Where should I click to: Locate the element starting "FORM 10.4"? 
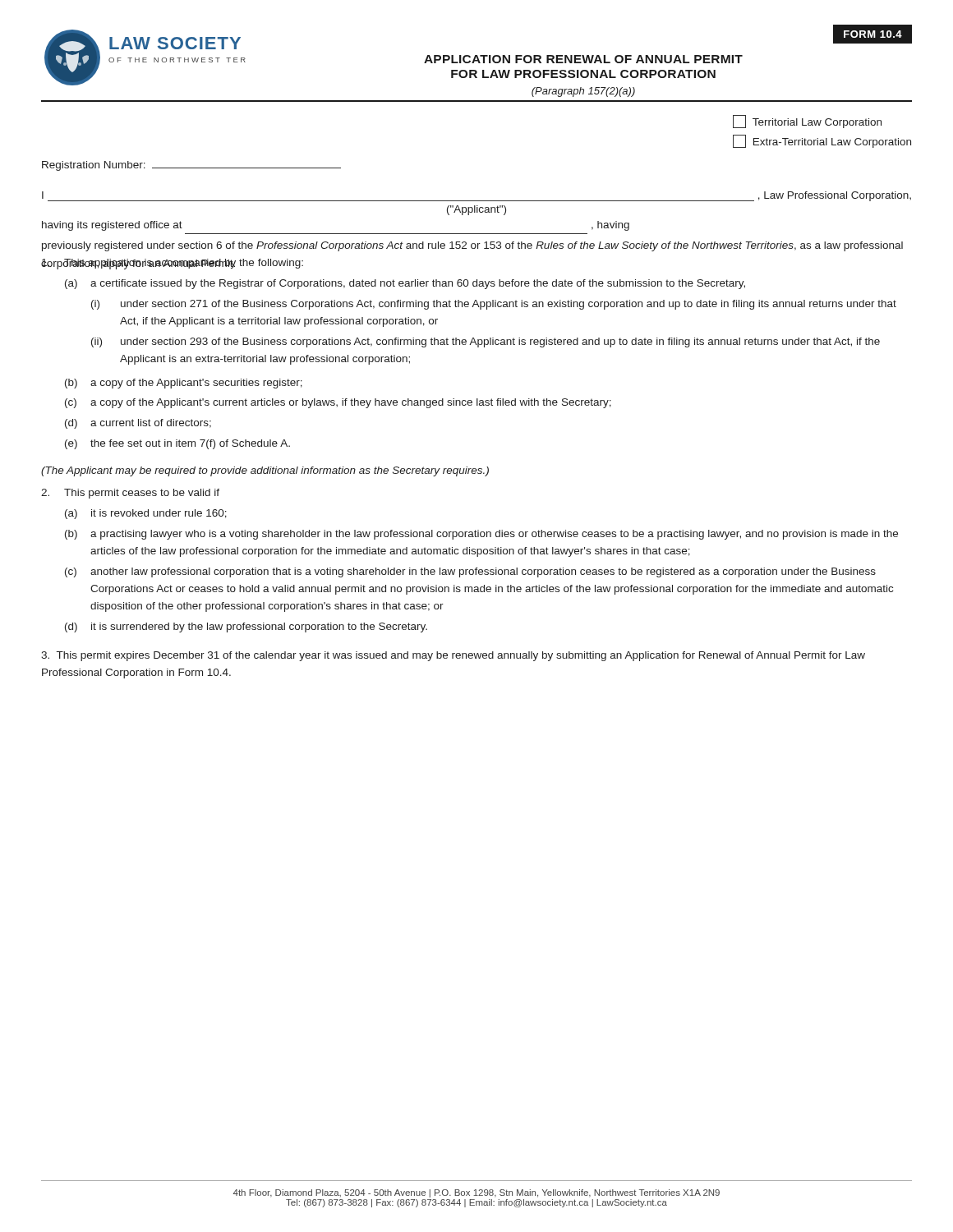[x=873, y=34]
